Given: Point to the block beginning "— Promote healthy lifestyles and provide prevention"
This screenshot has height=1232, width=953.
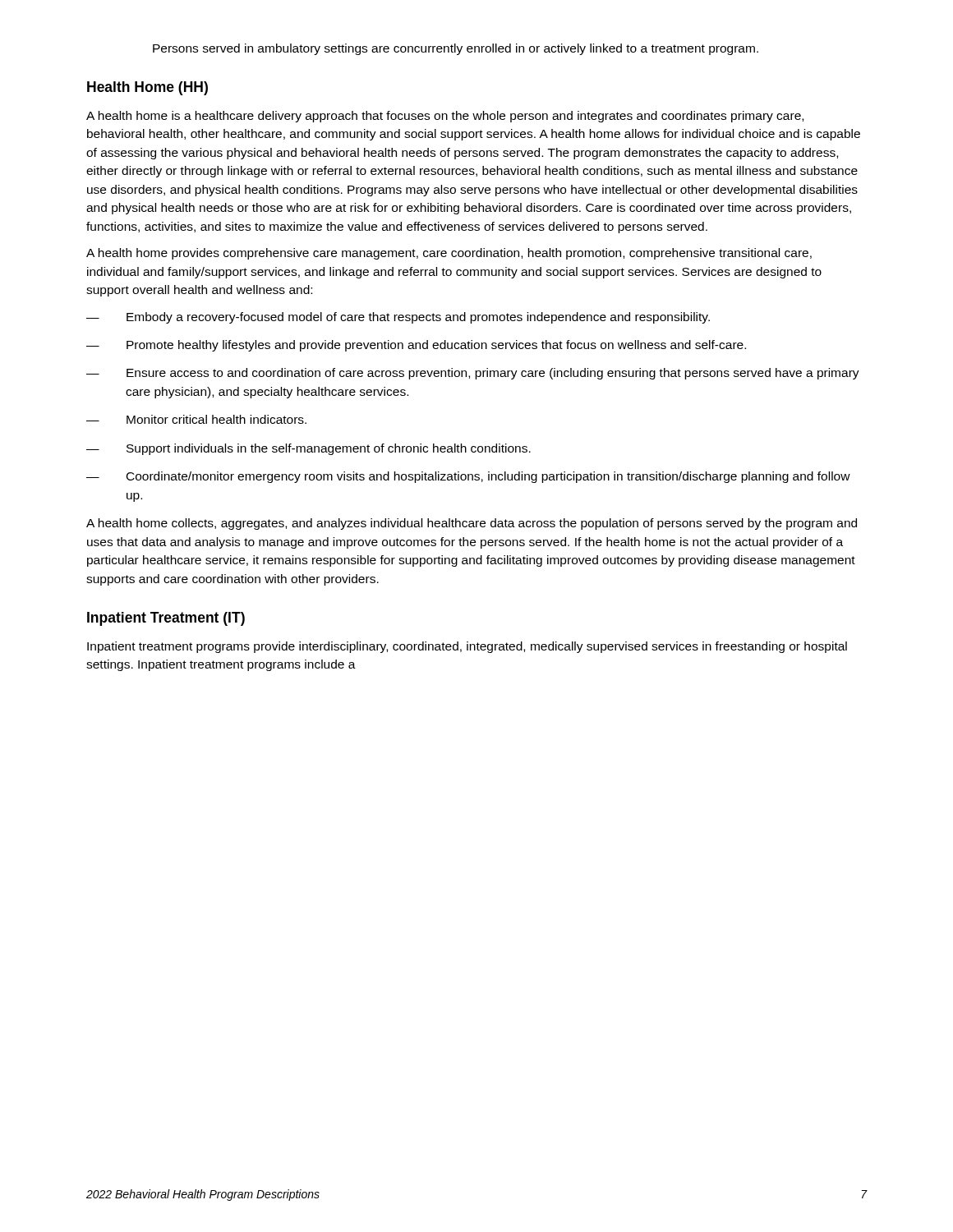Looking at the screenshot, I should 476,345.
